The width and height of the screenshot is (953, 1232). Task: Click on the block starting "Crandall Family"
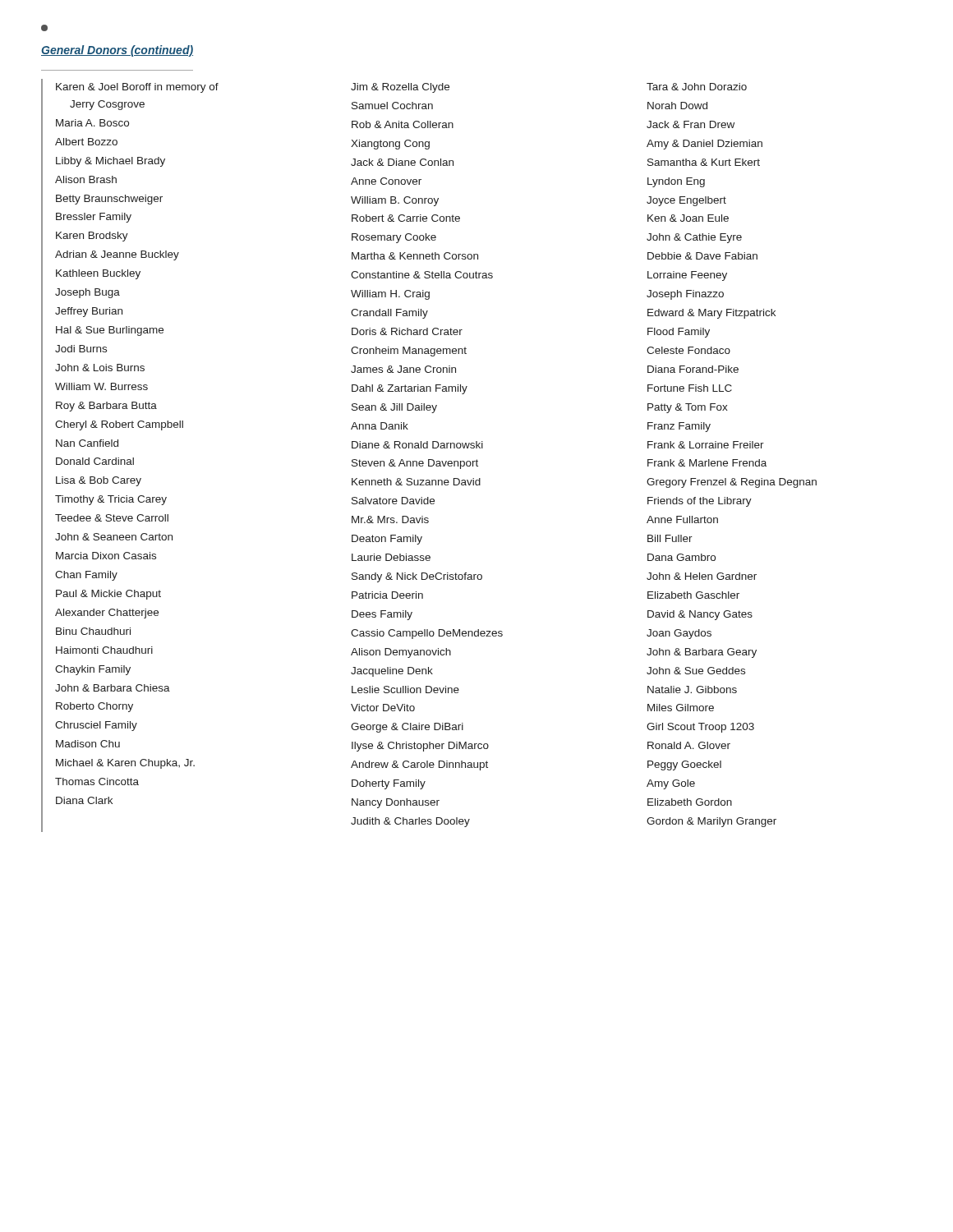(x=389, y=314)
